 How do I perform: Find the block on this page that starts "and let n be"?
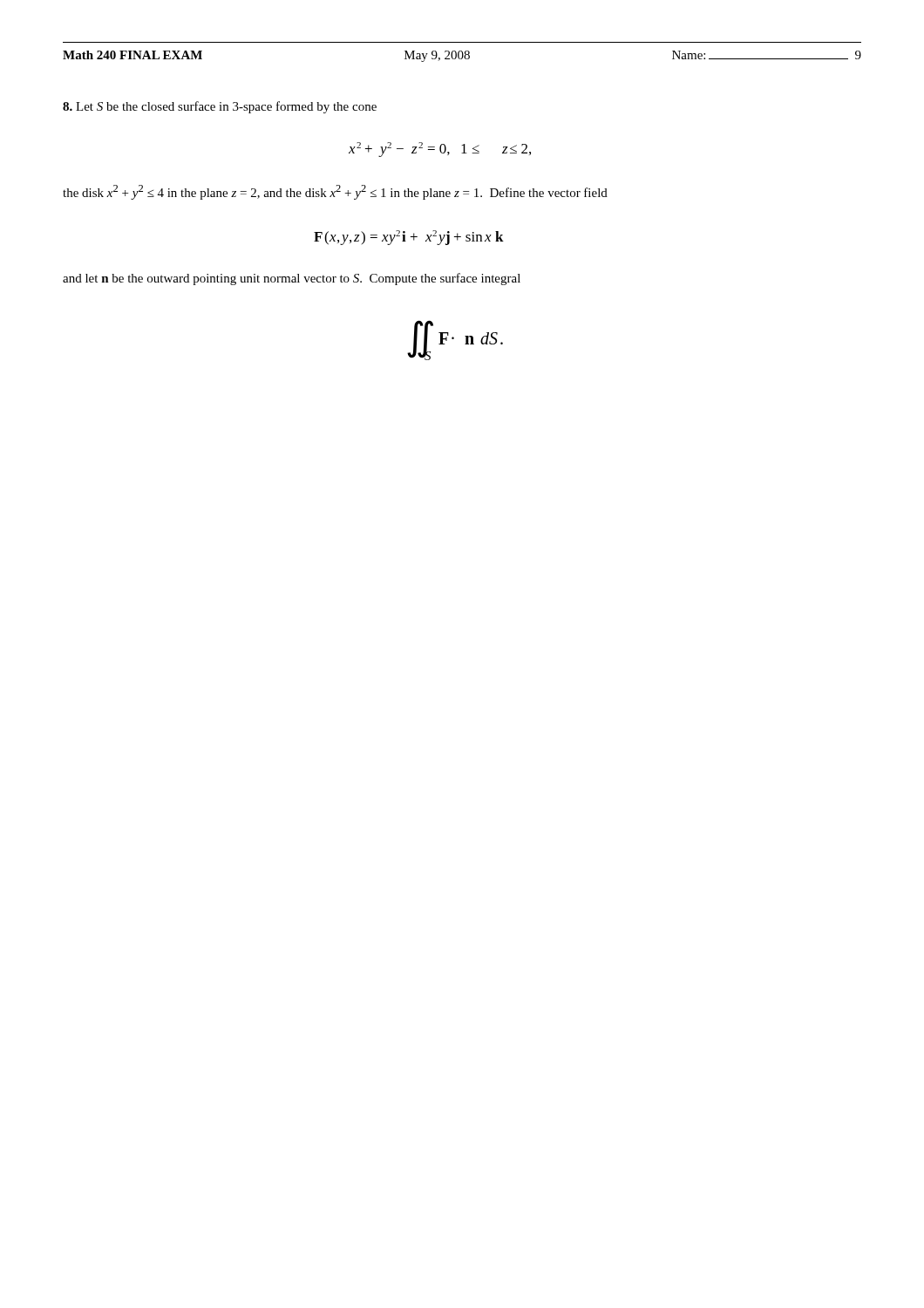point(292,278)
